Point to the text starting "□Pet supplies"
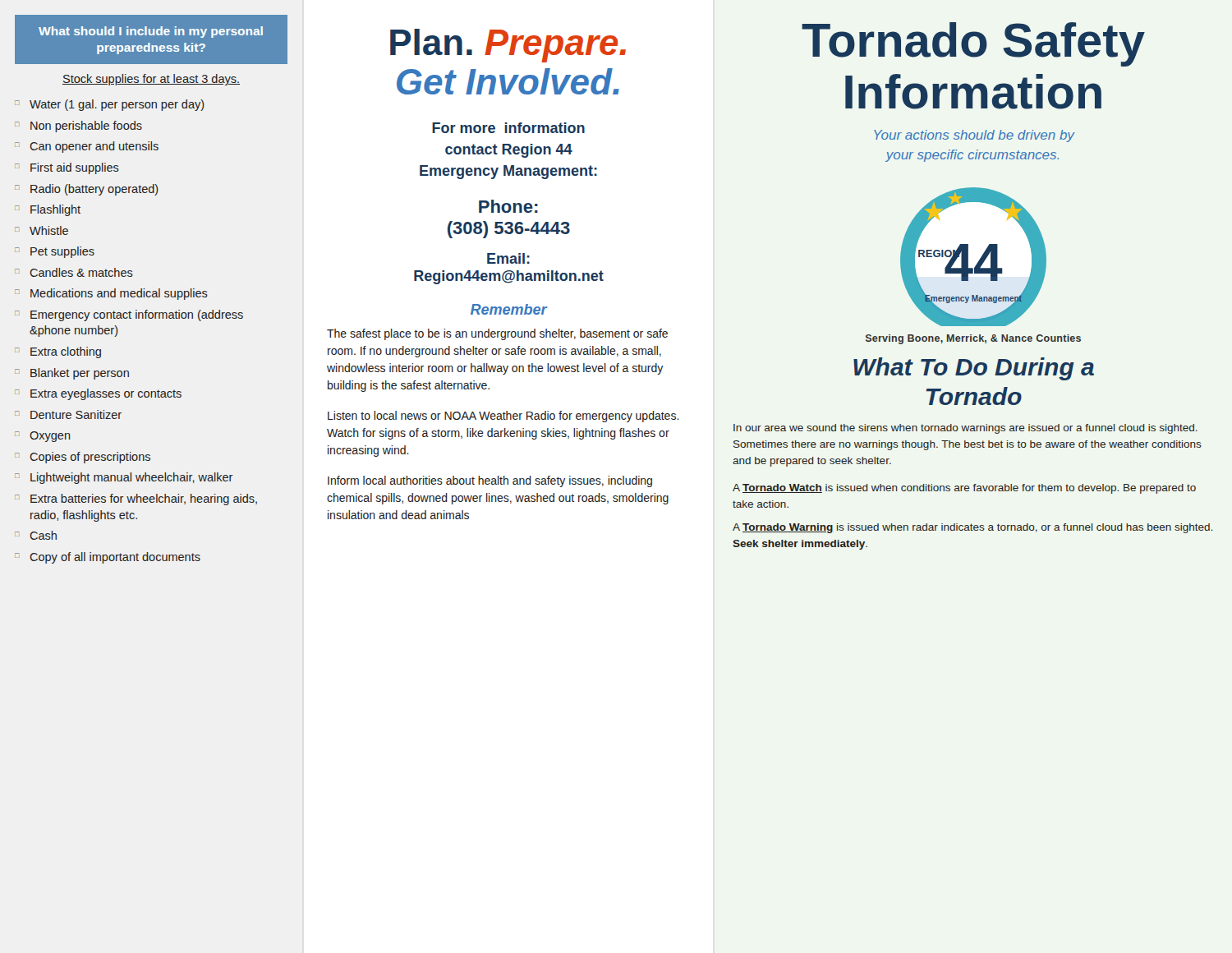This screenshot has width=1232, height=953. (x=55, y=252)
